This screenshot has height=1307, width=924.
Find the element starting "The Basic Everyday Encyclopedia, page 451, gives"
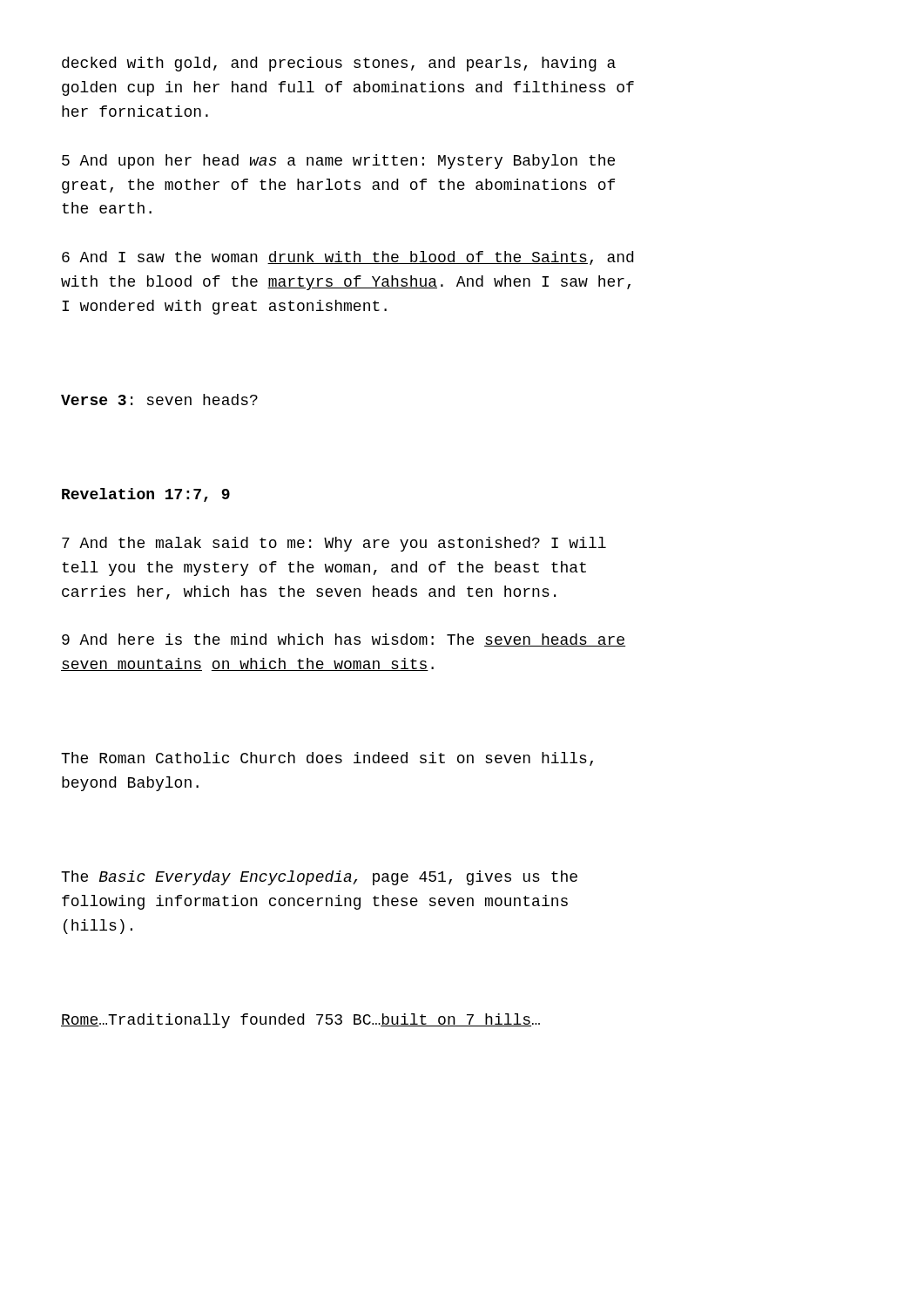tap(320, 902)
